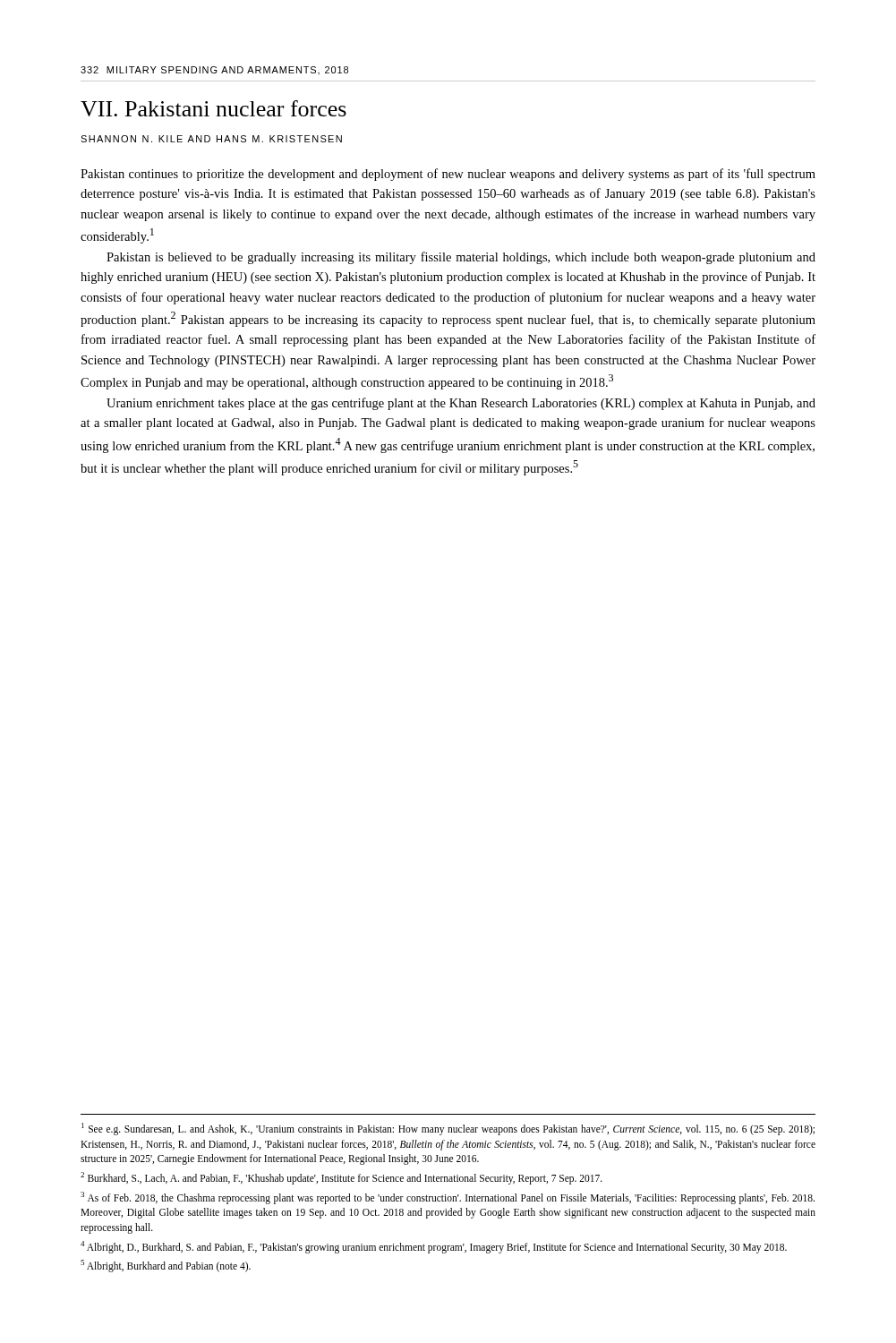Find the text block that reads "Uranium enrichment takes place"
The width and height of the screenshot is (896, 1343).
coord(448,435)
